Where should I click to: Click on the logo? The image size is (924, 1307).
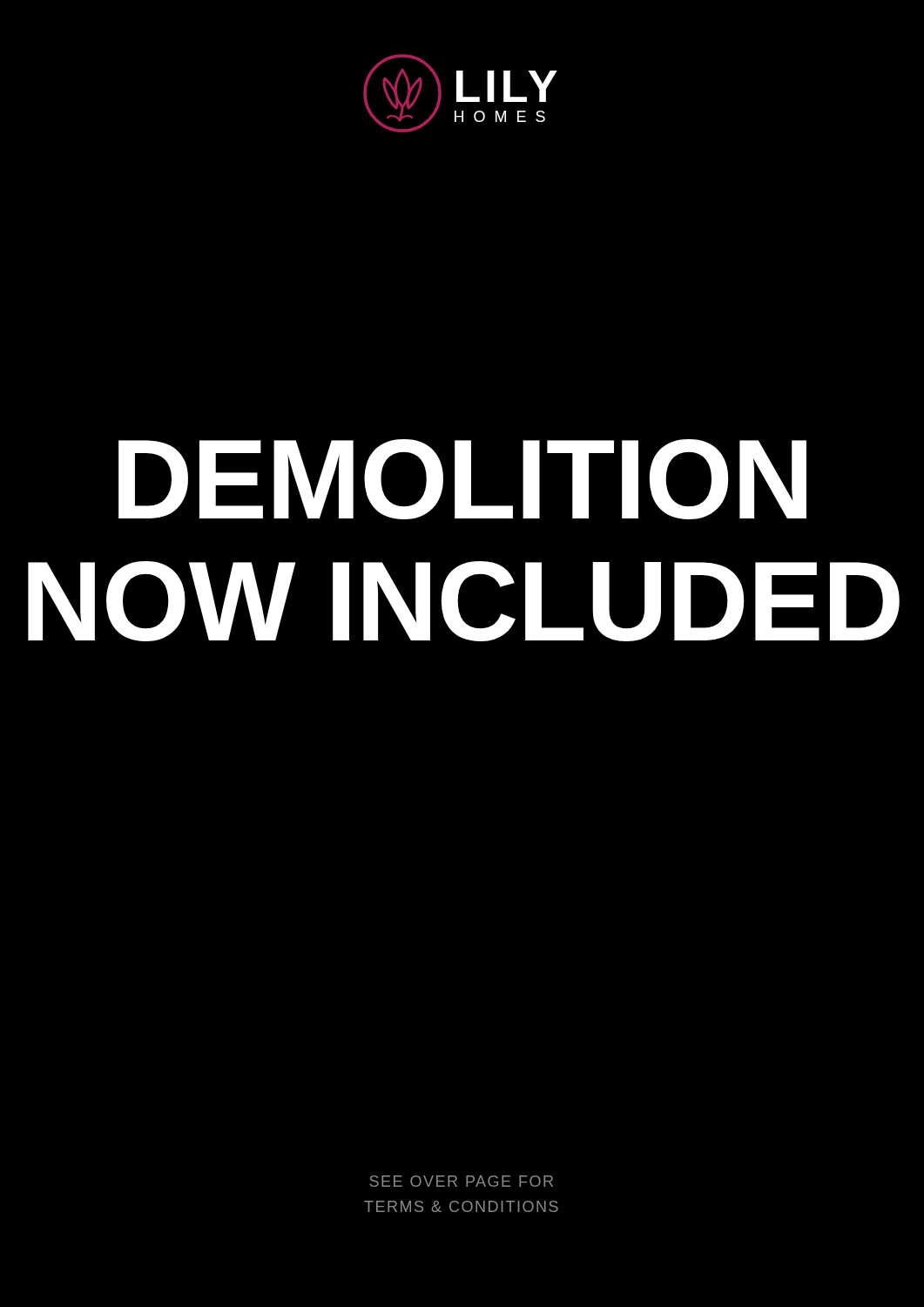(x=462, y=94)
